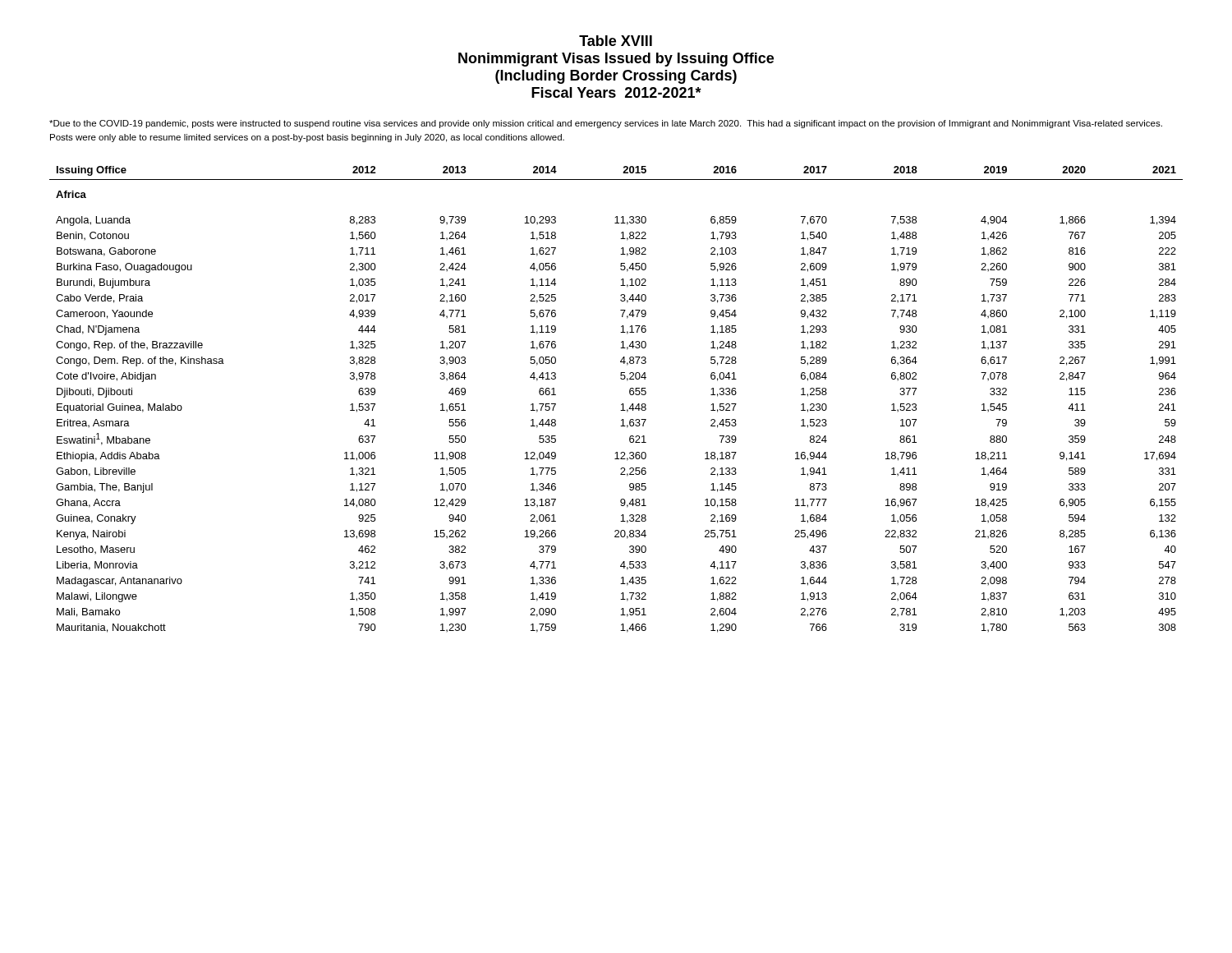Click the passage that begins "Due to the COVID-19 pandemic, posts"
Image resolution: width=1232 pixels, height=953 pixels.
coord(607,130)
